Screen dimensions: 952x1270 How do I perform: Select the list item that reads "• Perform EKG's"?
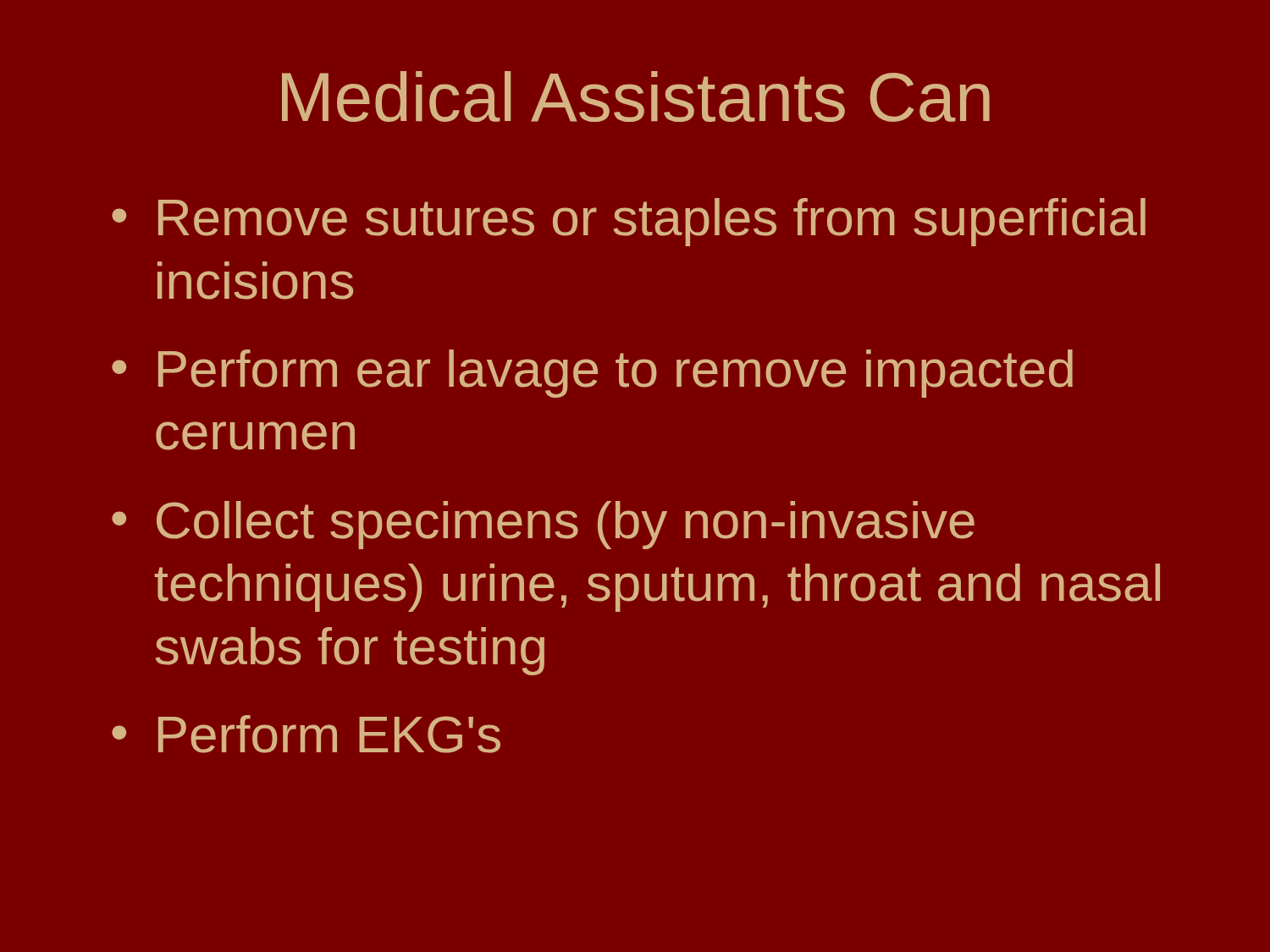306,735
